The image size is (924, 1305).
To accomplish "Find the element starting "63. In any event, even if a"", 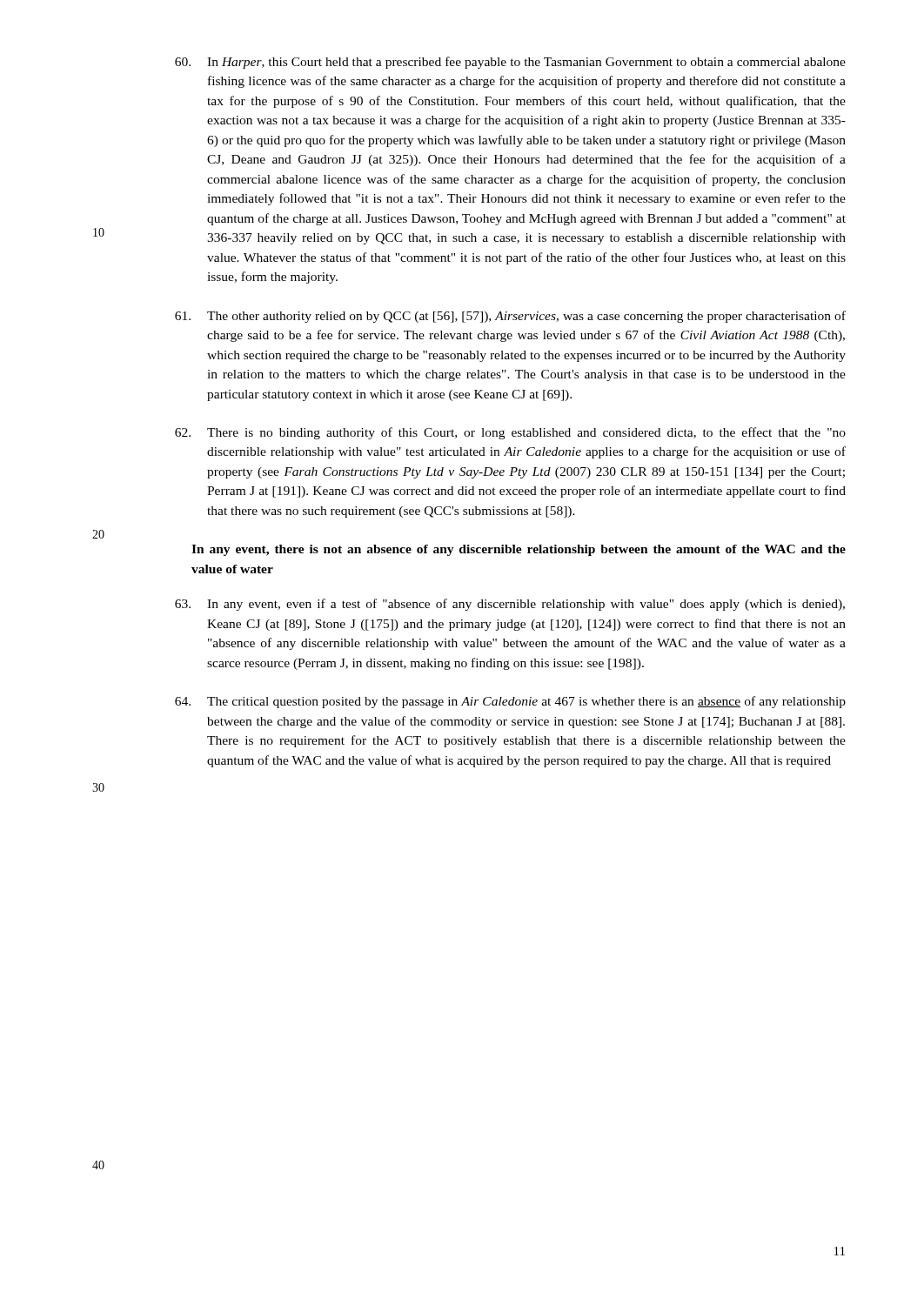I will point(479,634).
